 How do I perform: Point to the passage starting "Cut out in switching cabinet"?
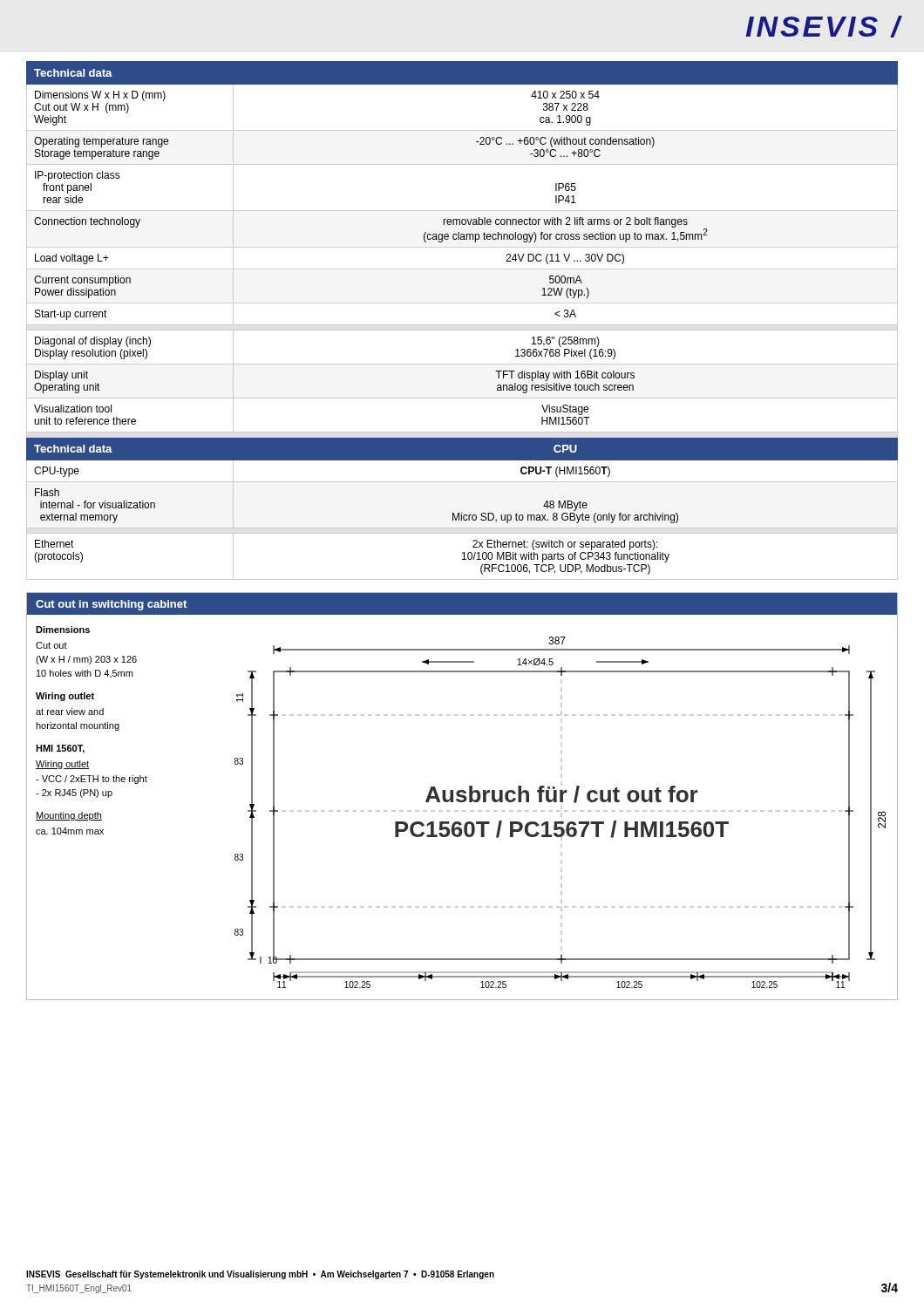point(111,604)
